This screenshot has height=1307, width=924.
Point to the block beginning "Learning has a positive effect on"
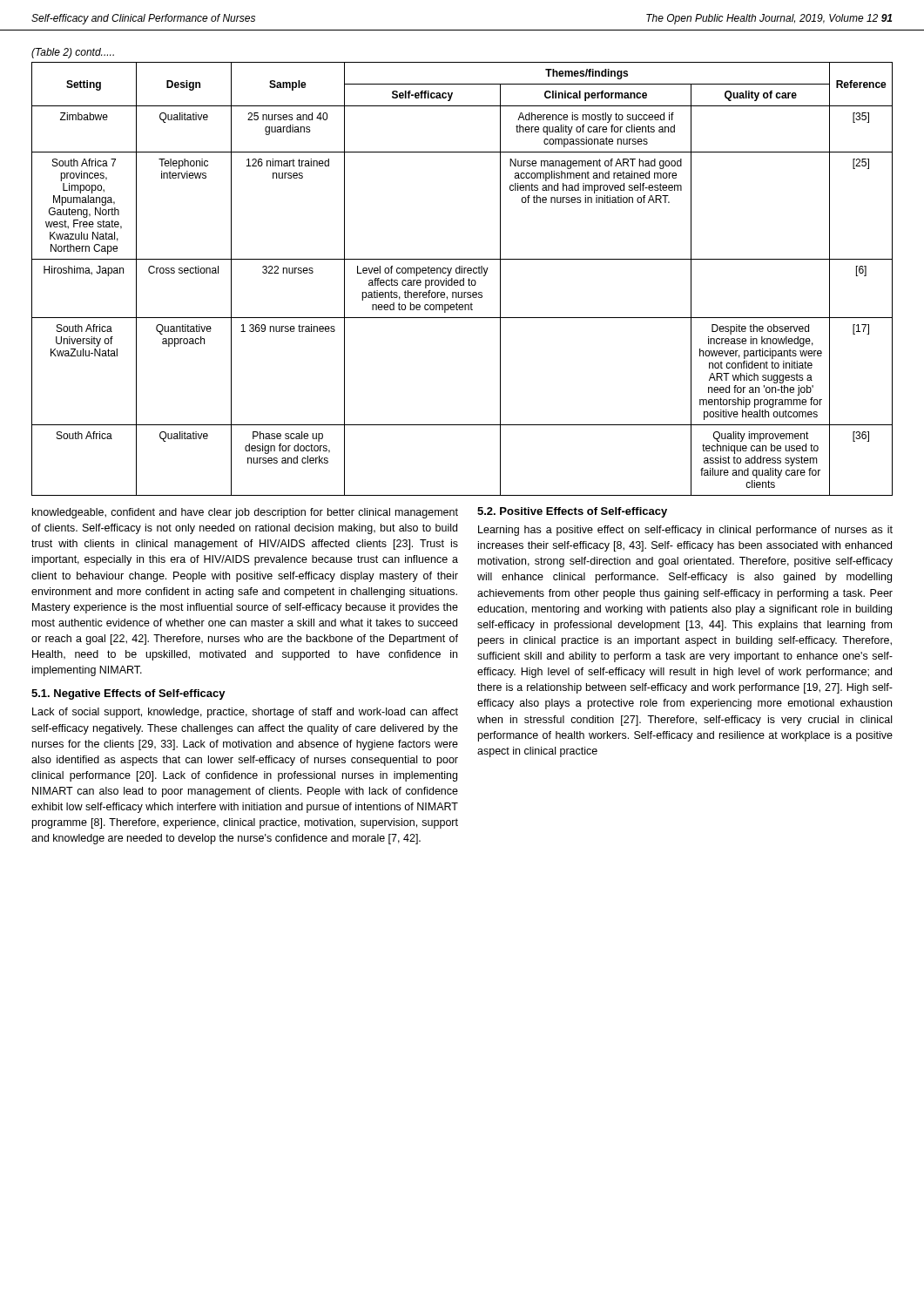(x=685, y=640)
